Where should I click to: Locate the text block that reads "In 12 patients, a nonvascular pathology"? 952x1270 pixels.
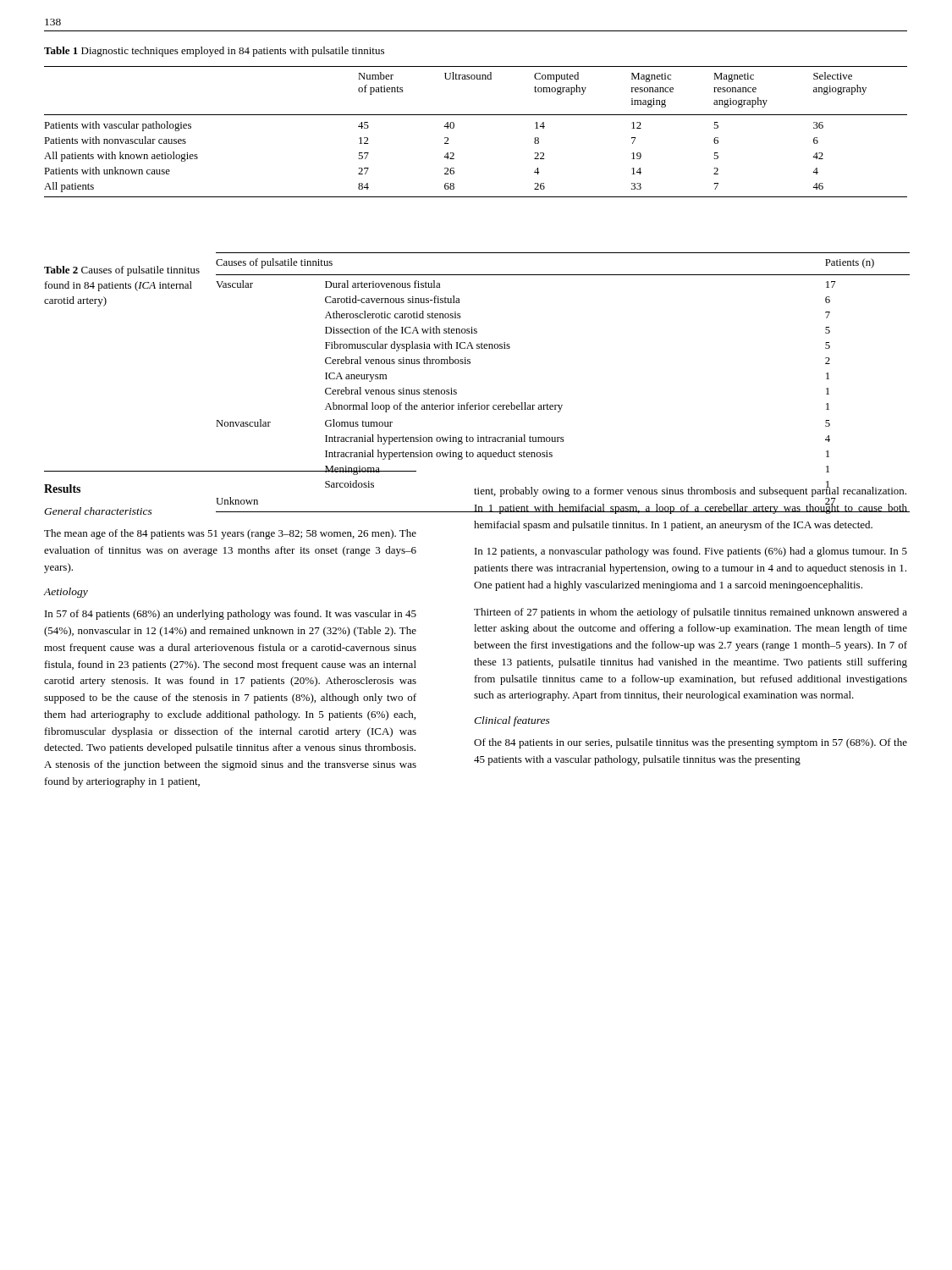tap(691, 568)
